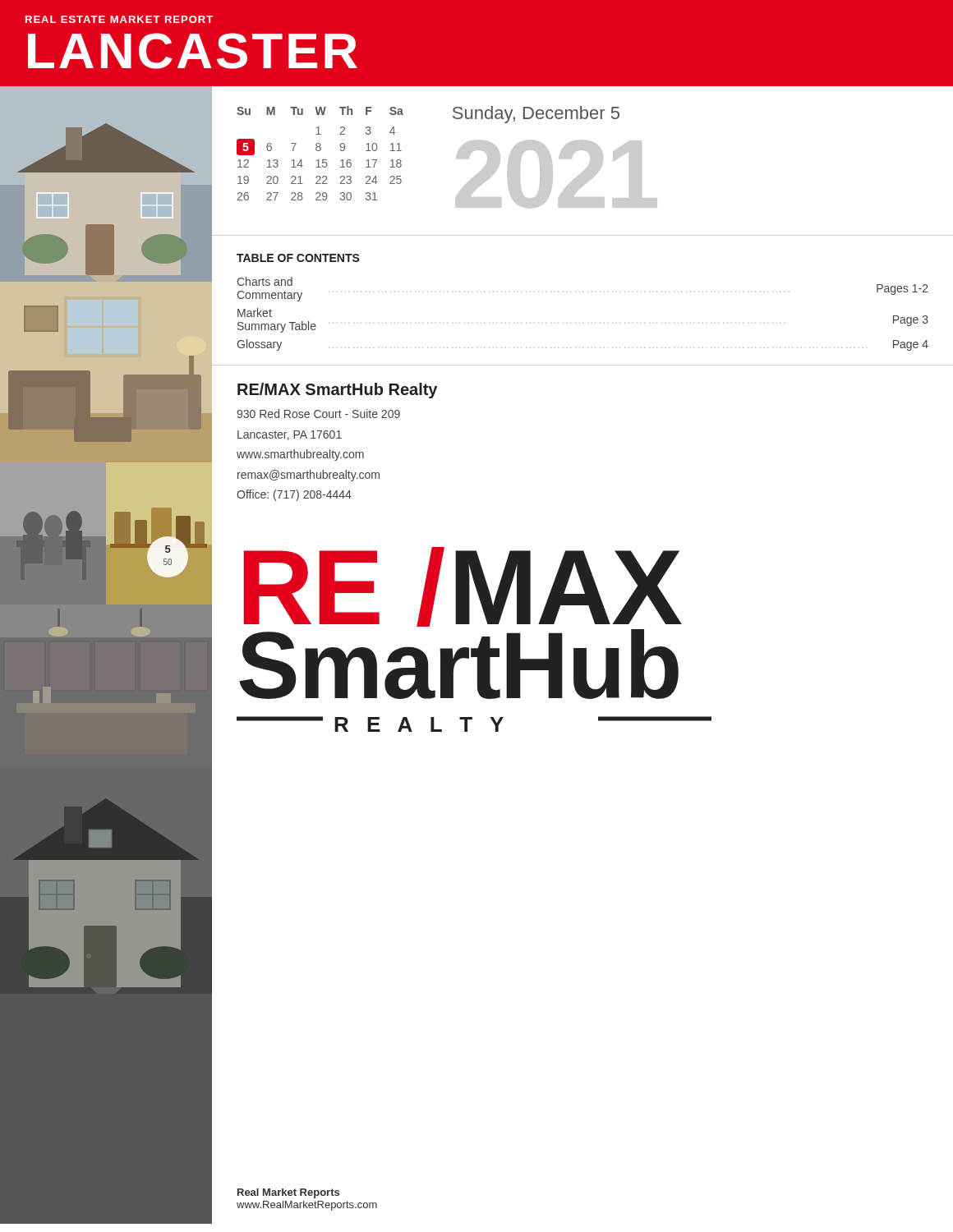
Task: Find "Sunday, December 5" on this page
Action: point(536,113)
